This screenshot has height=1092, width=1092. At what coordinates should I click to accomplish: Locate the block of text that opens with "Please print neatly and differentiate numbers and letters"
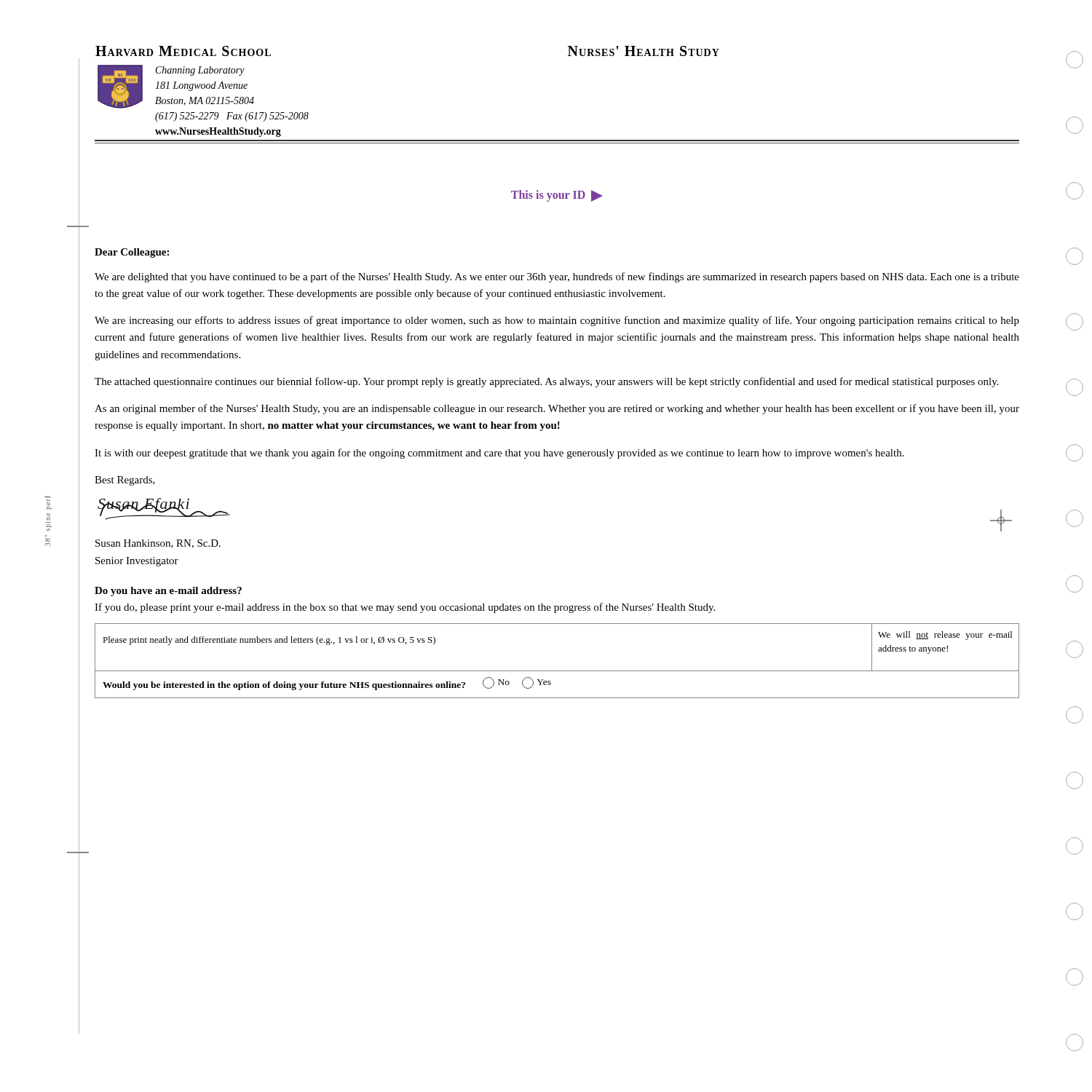tap(269, 640)
